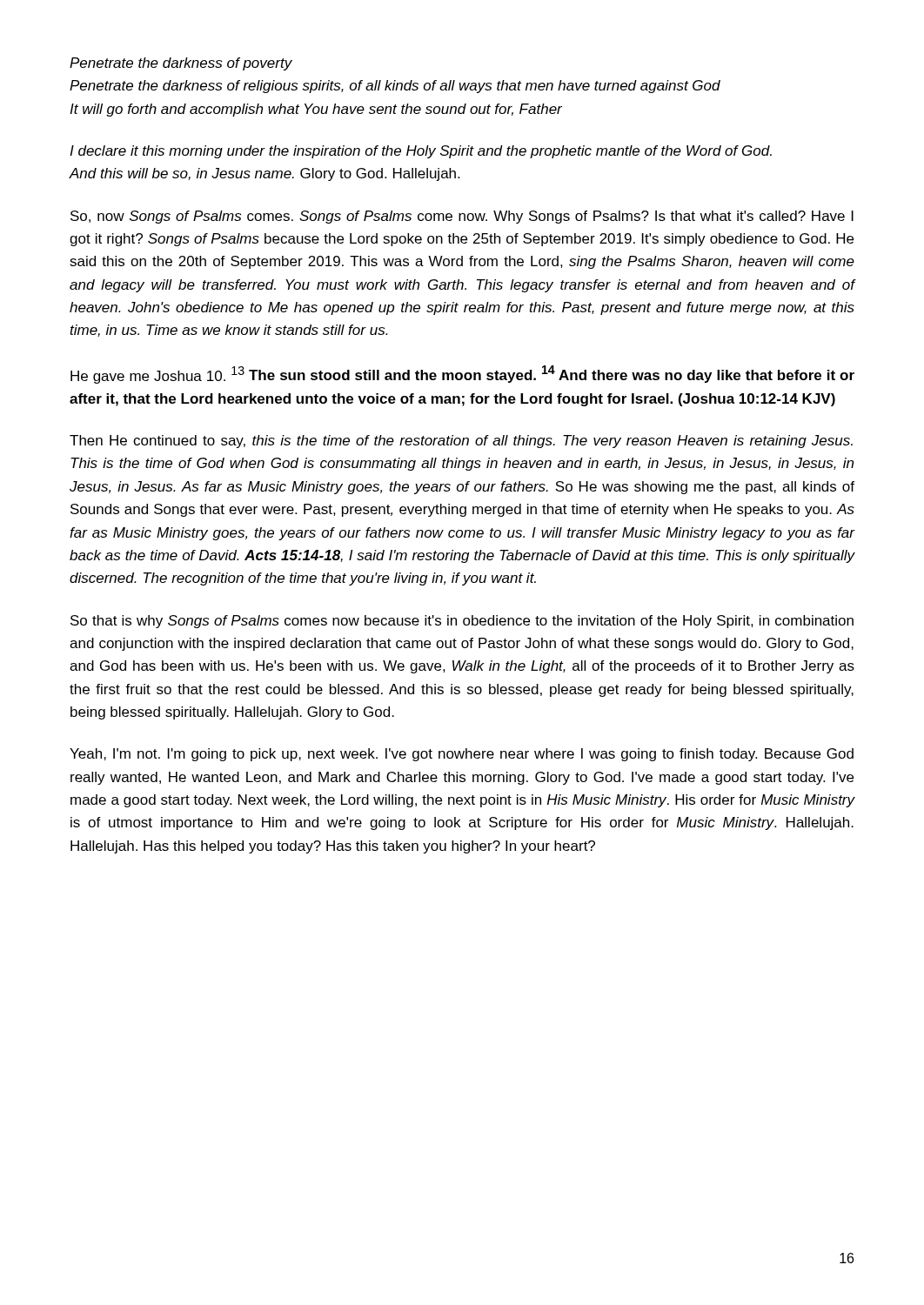Locate the text block starting "Penetrate the darkness of"
This screenshot has height=1305, width=924.
pos(395,86)
